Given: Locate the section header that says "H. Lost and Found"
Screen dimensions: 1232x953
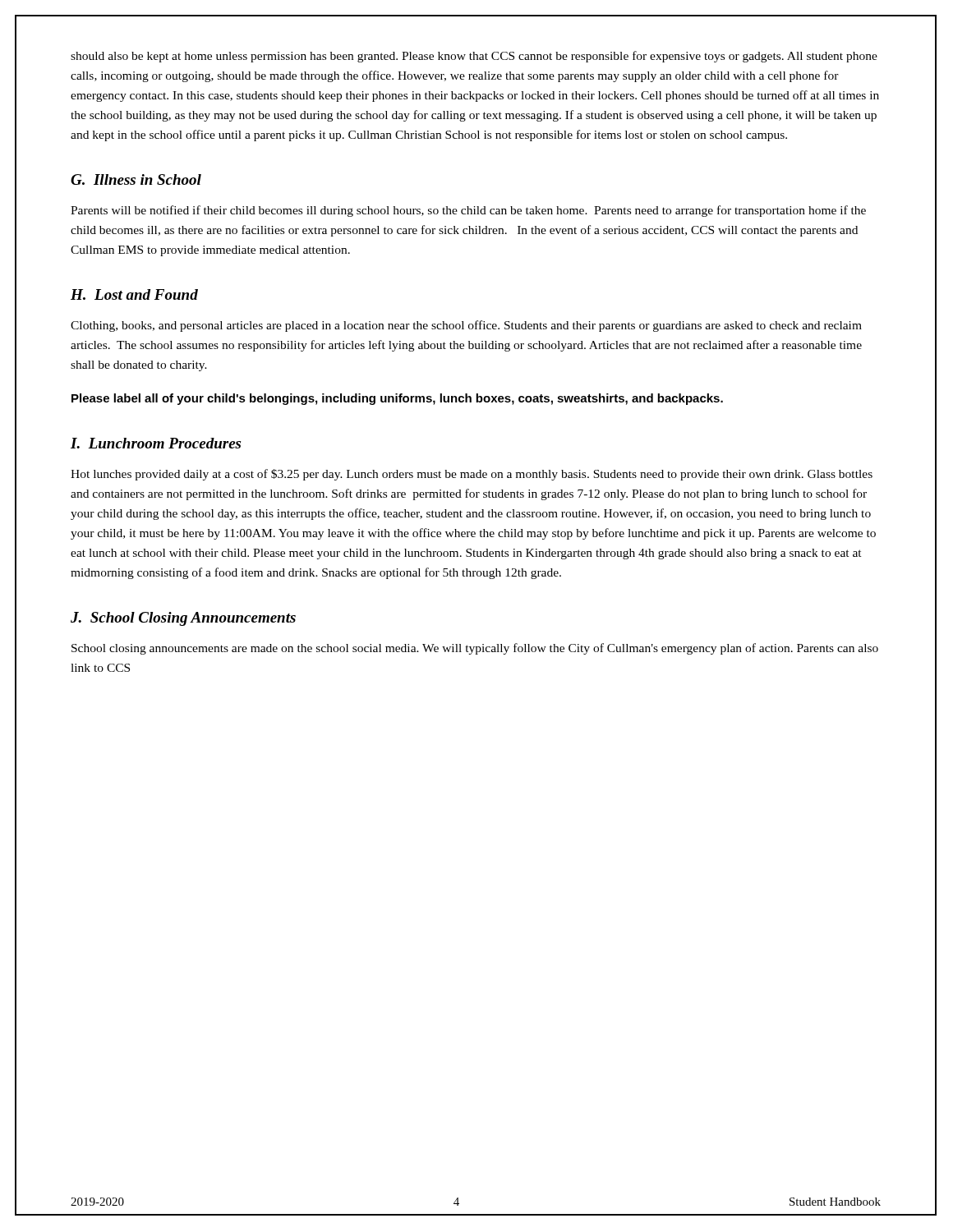Looking at the screenshot, I should [134, 295].
